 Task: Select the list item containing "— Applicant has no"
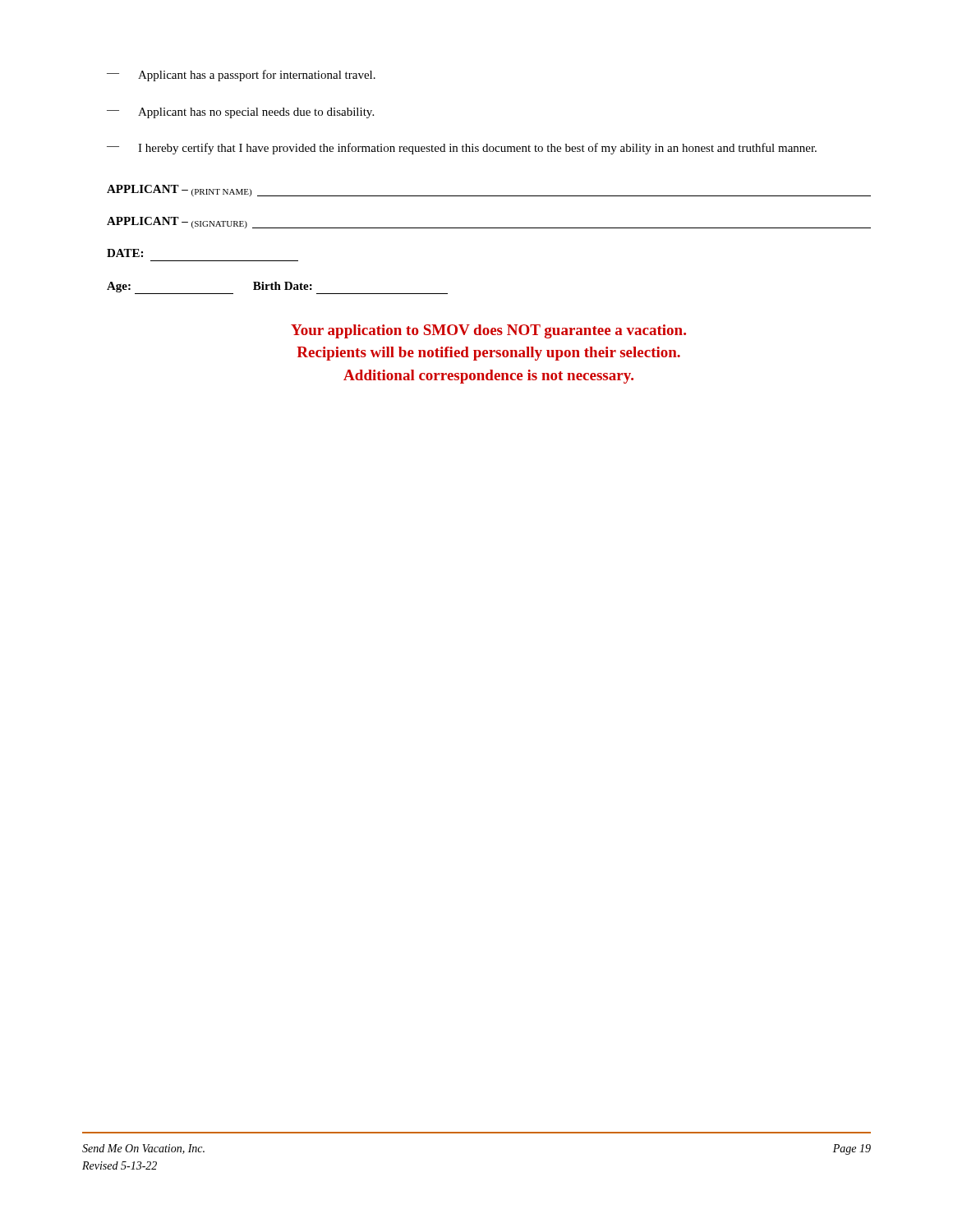coord(240,113)
